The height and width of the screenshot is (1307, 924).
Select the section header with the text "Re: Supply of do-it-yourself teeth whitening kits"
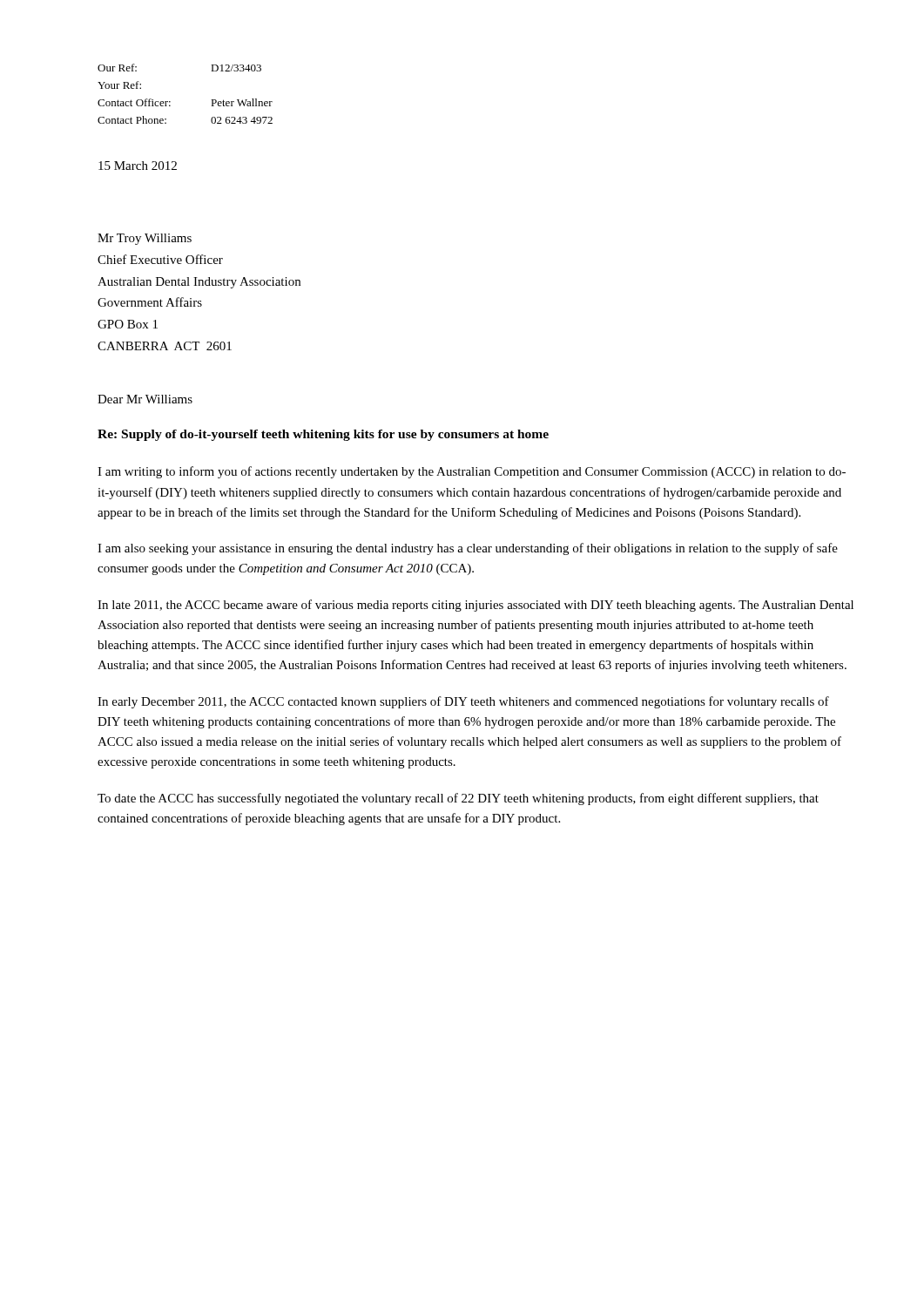323,433
